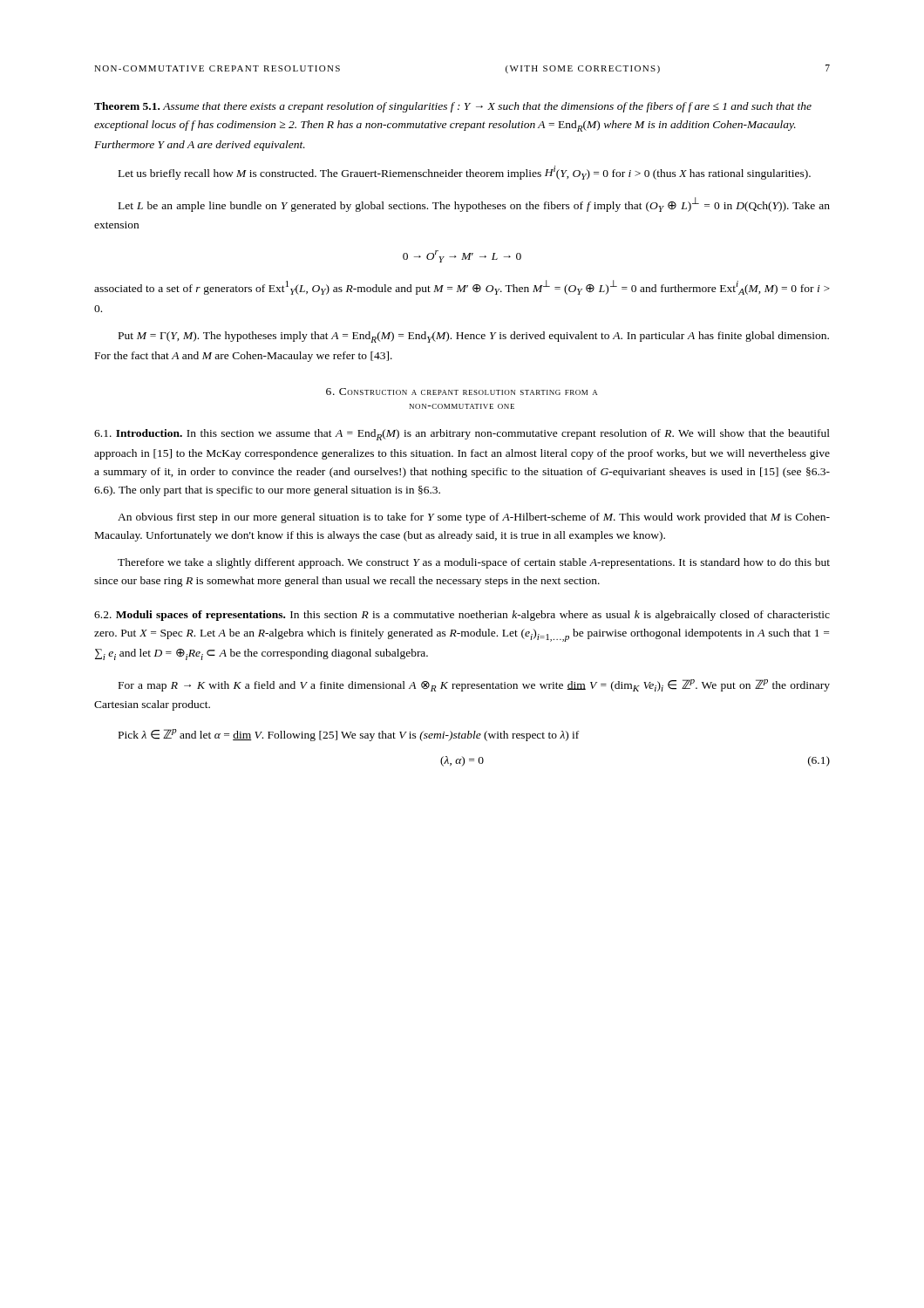Where is the passage that starts "associated to a set of r"?

pyautogui.click(x=462, y=298)
